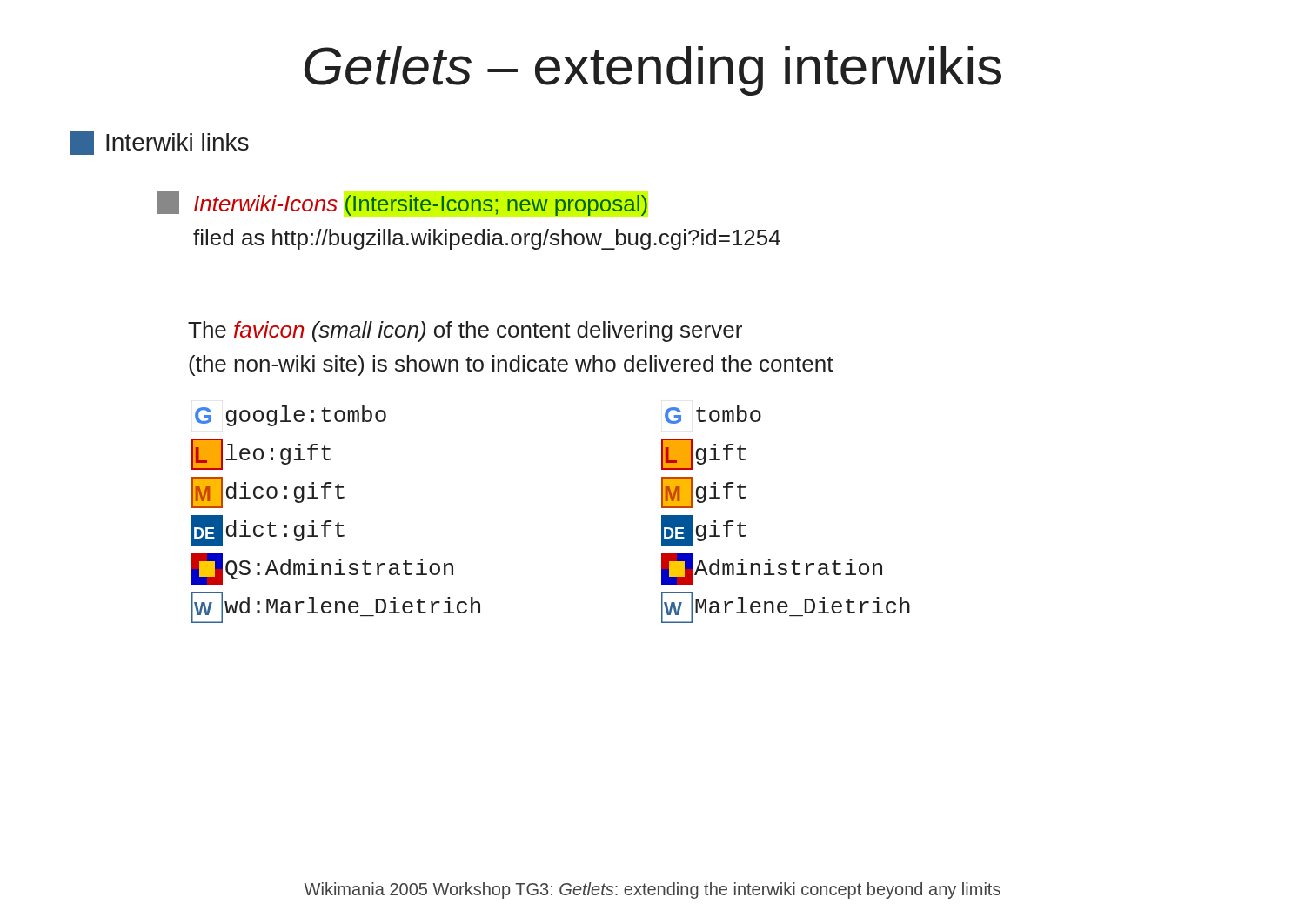Navigate to the block starting "Getlets – extending interwikis"
Viewport: 1305px width, 924px height.
pyautogui.click(x=652, y=66)
